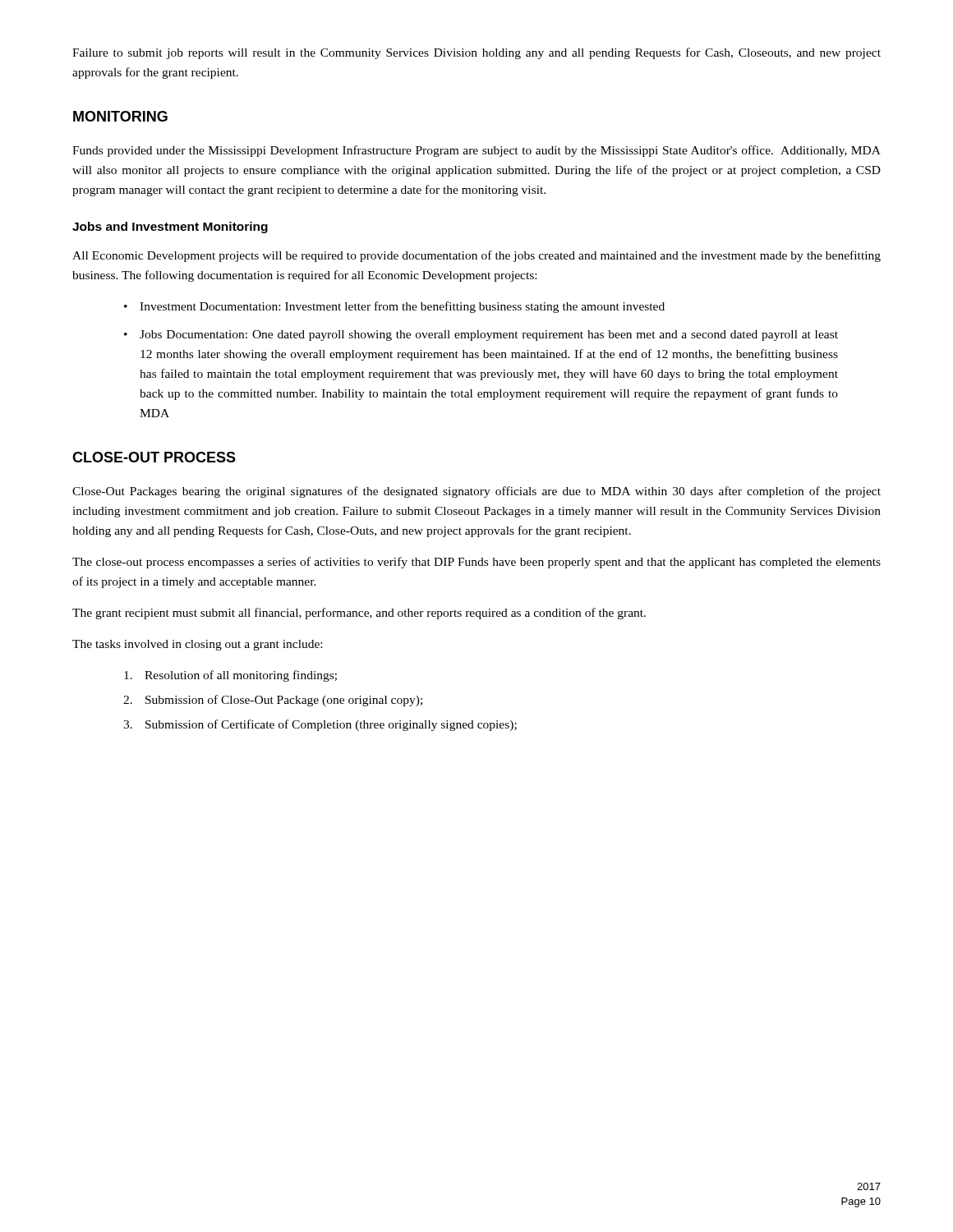Find the block on this page that starts "All Economic Development projects will be"
Image resolution: width=953 pixels, height=1232 pixels.
click(x=476, y=265)
